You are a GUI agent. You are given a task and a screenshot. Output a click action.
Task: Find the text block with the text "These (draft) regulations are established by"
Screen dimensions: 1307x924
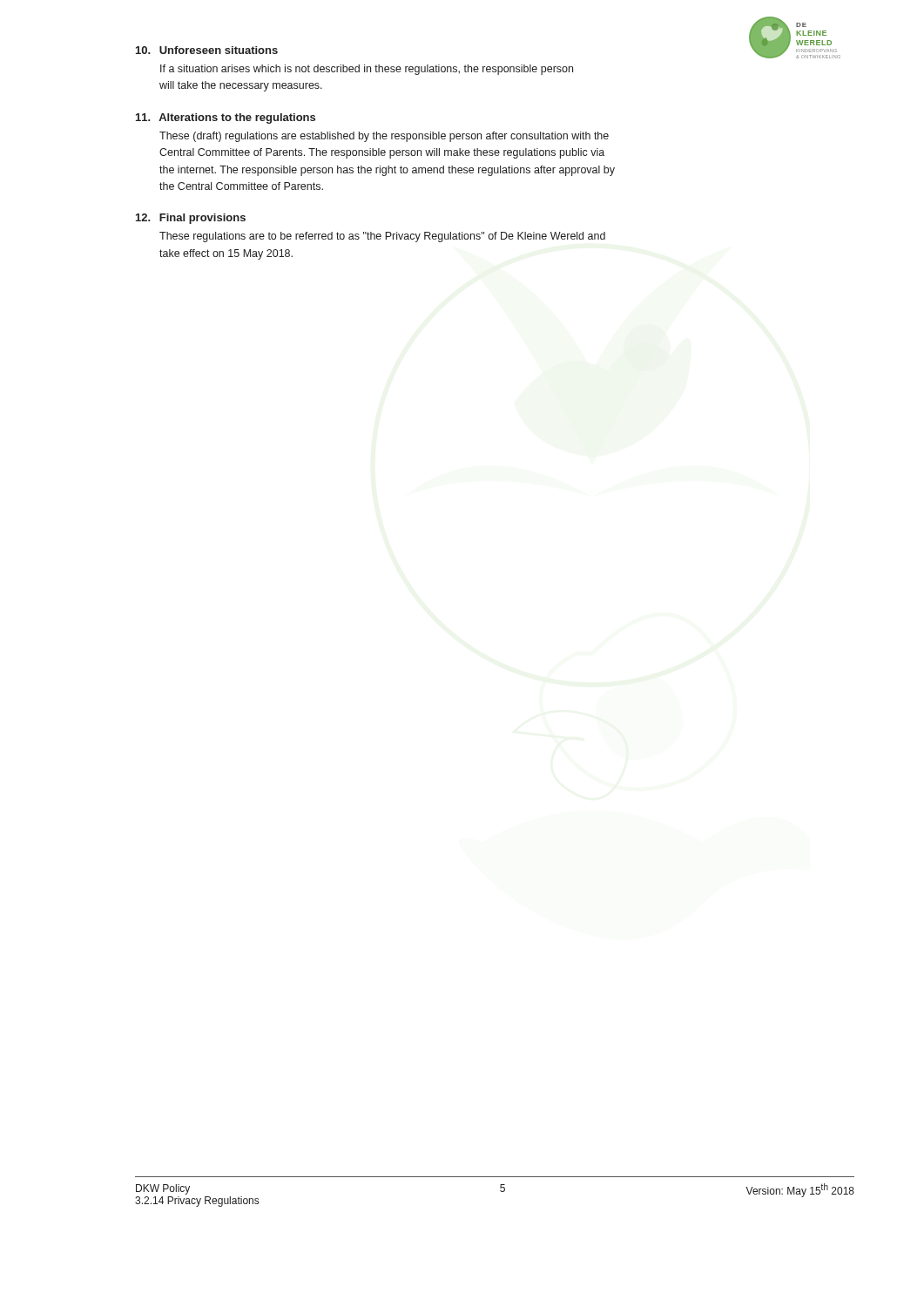click(x=387, y=161)
